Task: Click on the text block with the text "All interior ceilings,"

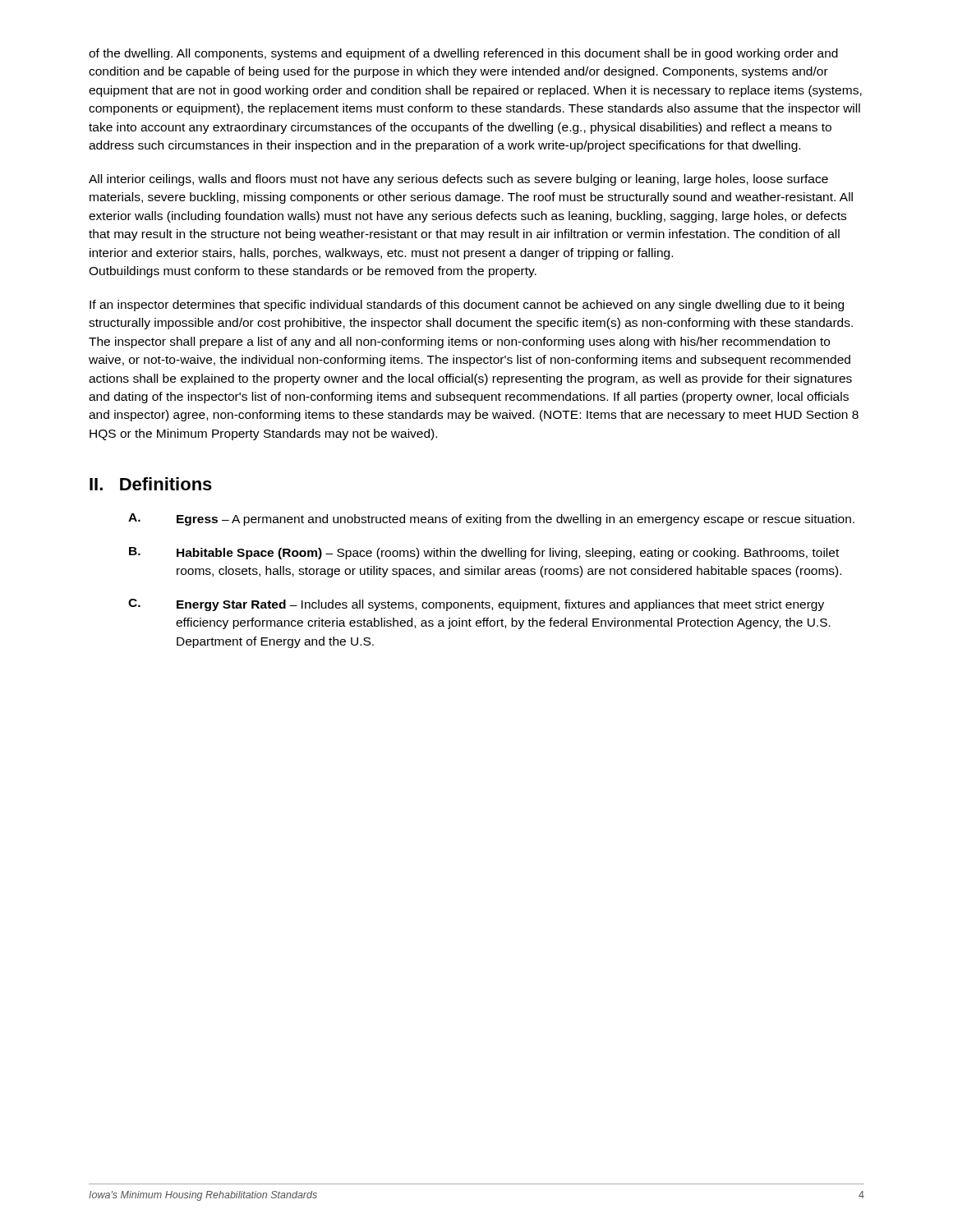Action: (471, 225)
